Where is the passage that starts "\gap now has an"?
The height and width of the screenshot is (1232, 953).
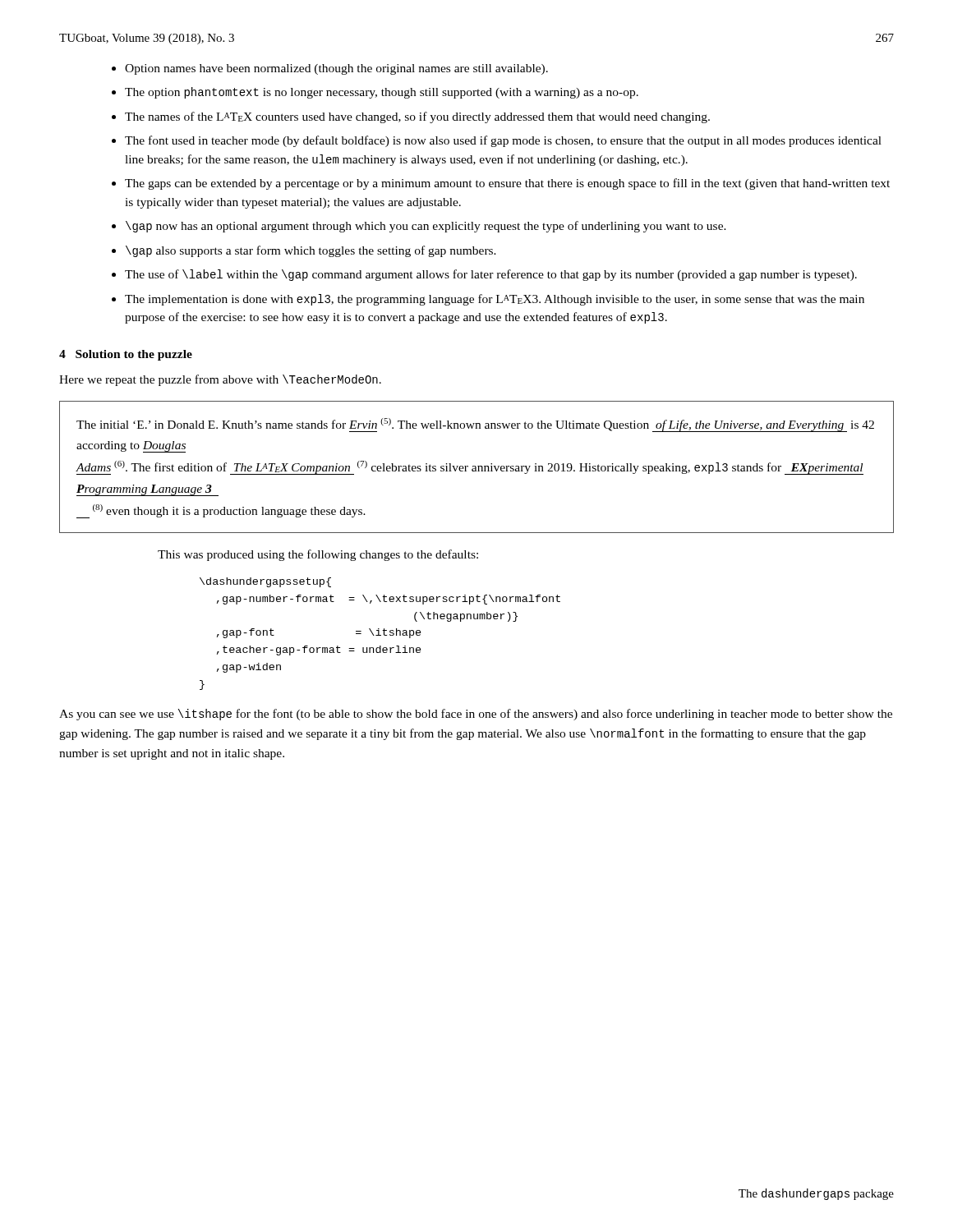pyautogui.click(x=426, y=226)
